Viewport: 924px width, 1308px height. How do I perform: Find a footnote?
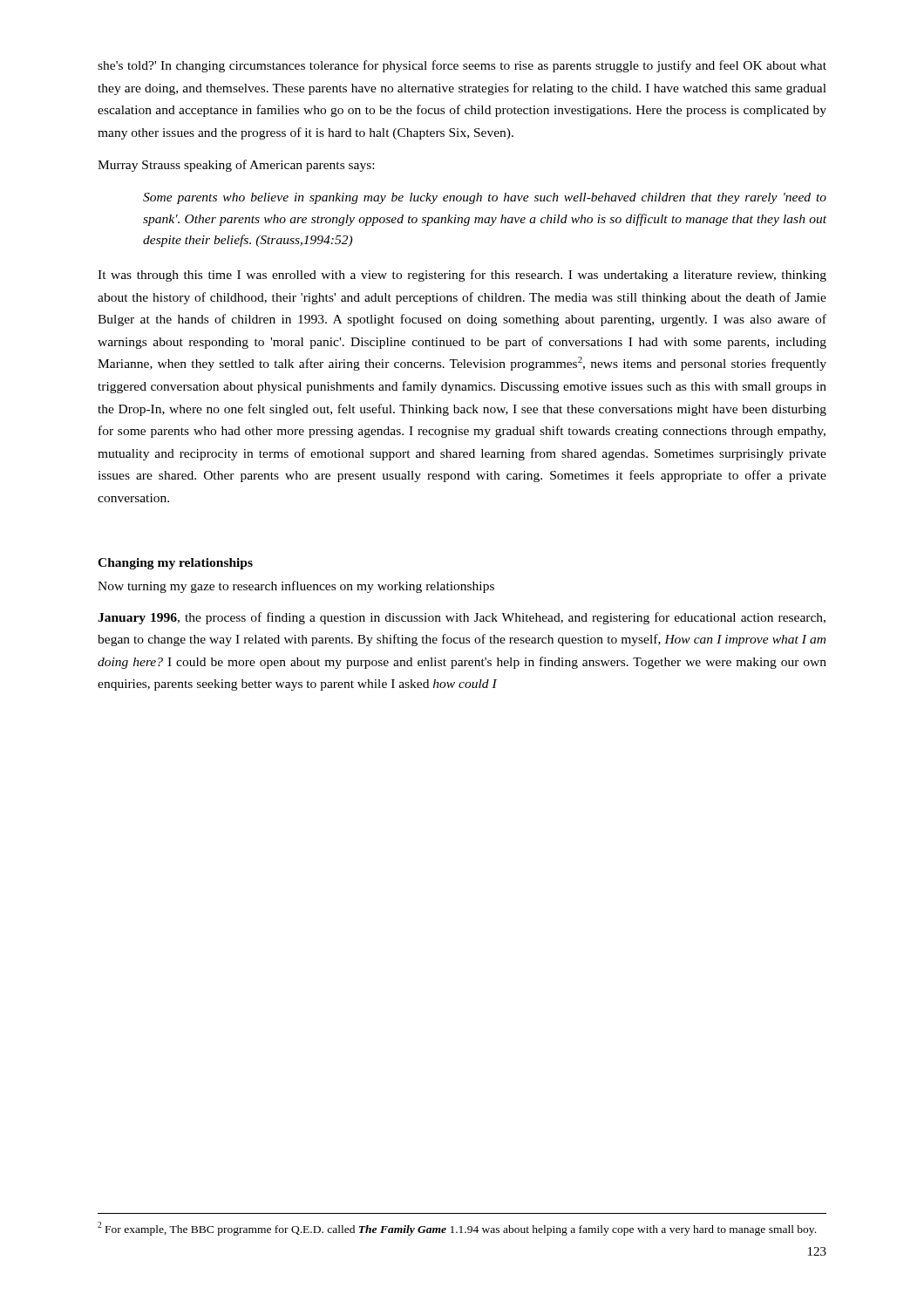(462, 1229)
